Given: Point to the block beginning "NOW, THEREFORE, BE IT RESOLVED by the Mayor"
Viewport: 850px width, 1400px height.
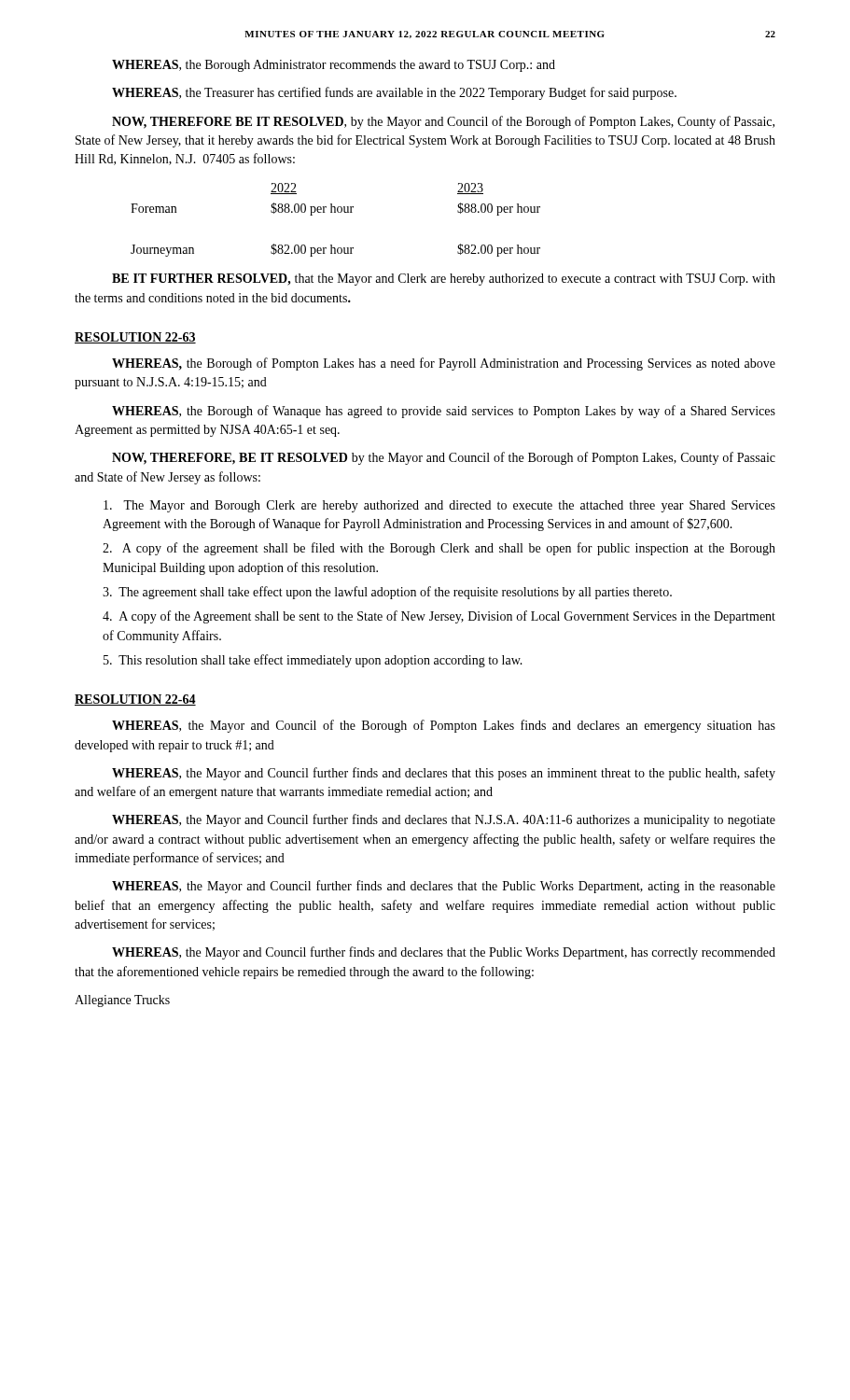Looking at the screenshot, I should pos(425,468).
